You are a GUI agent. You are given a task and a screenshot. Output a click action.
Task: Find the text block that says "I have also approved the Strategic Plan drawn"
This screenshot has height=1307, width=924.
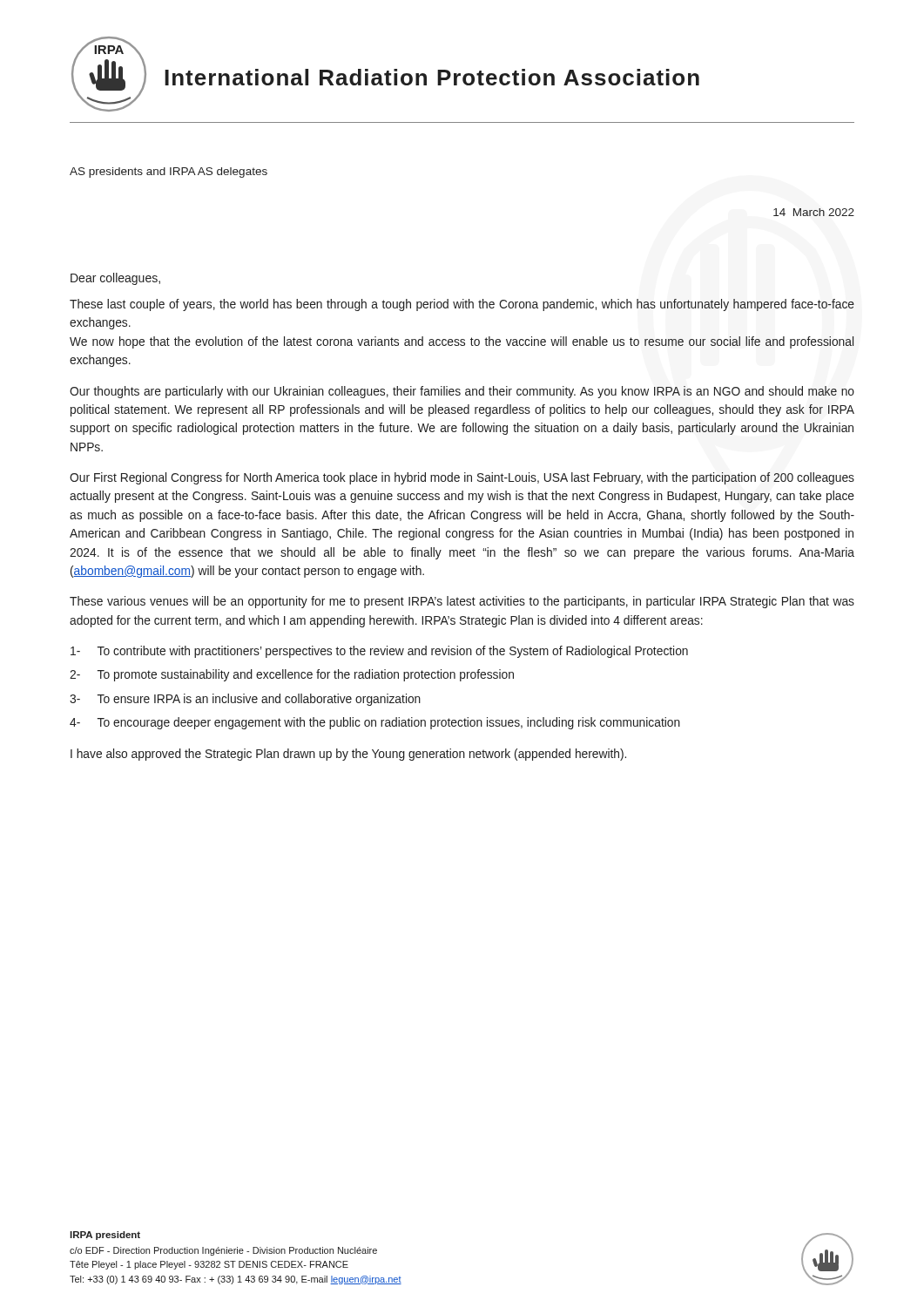(349, 754)
